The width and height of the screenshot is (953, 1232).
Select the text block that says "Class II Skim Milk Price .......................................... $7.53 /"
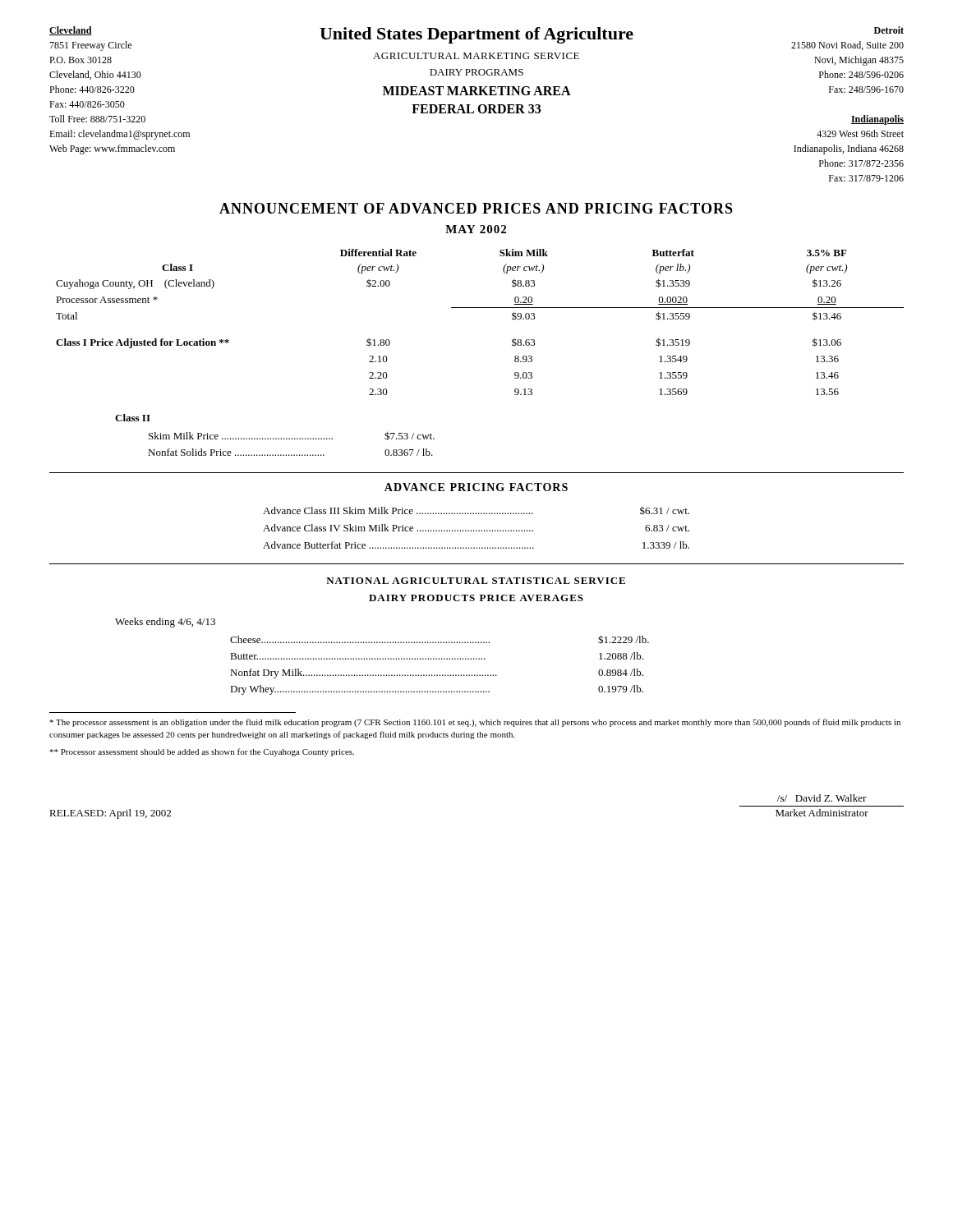pos(133,418)
